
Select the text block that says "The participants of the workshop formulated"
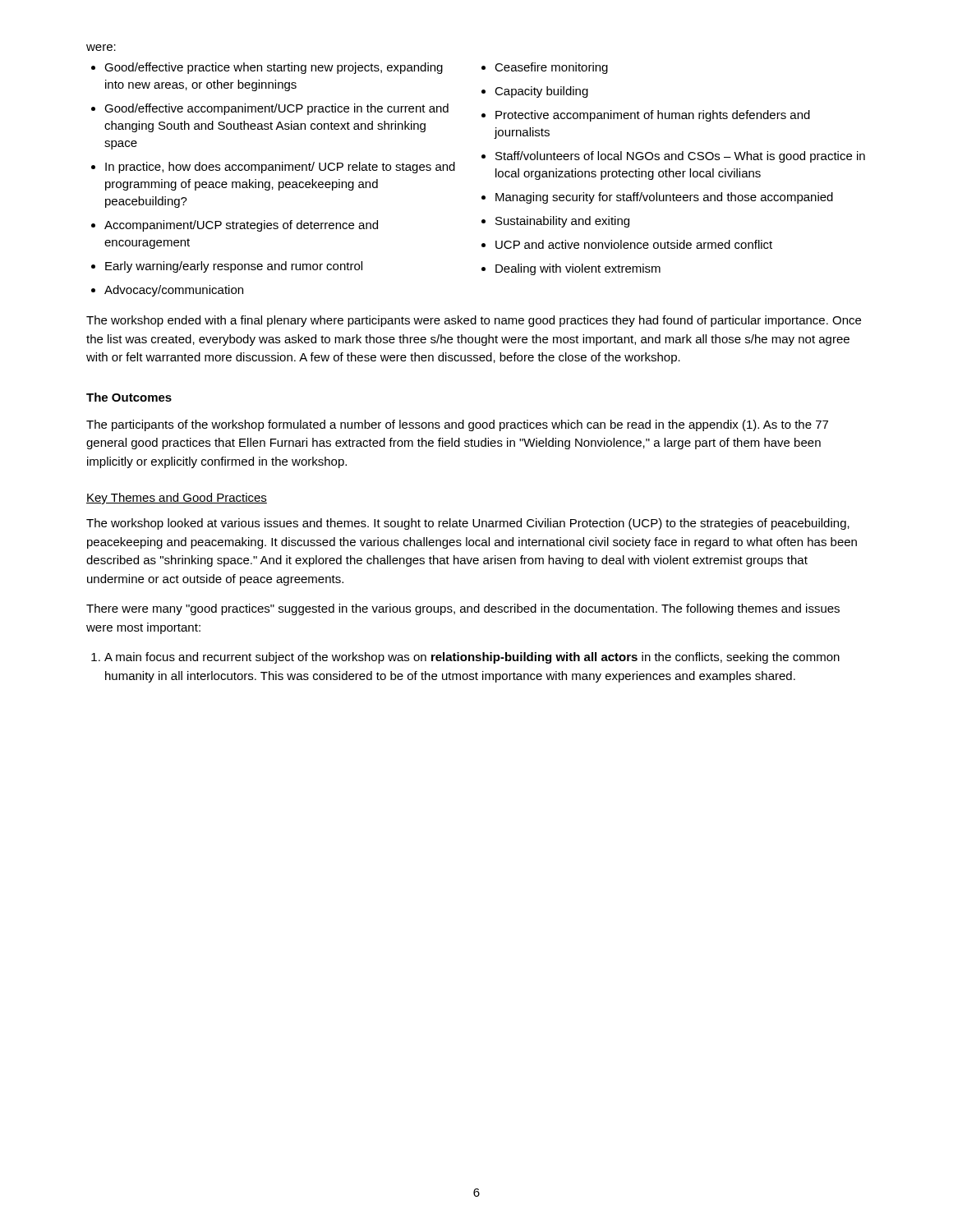click(458, 442)
